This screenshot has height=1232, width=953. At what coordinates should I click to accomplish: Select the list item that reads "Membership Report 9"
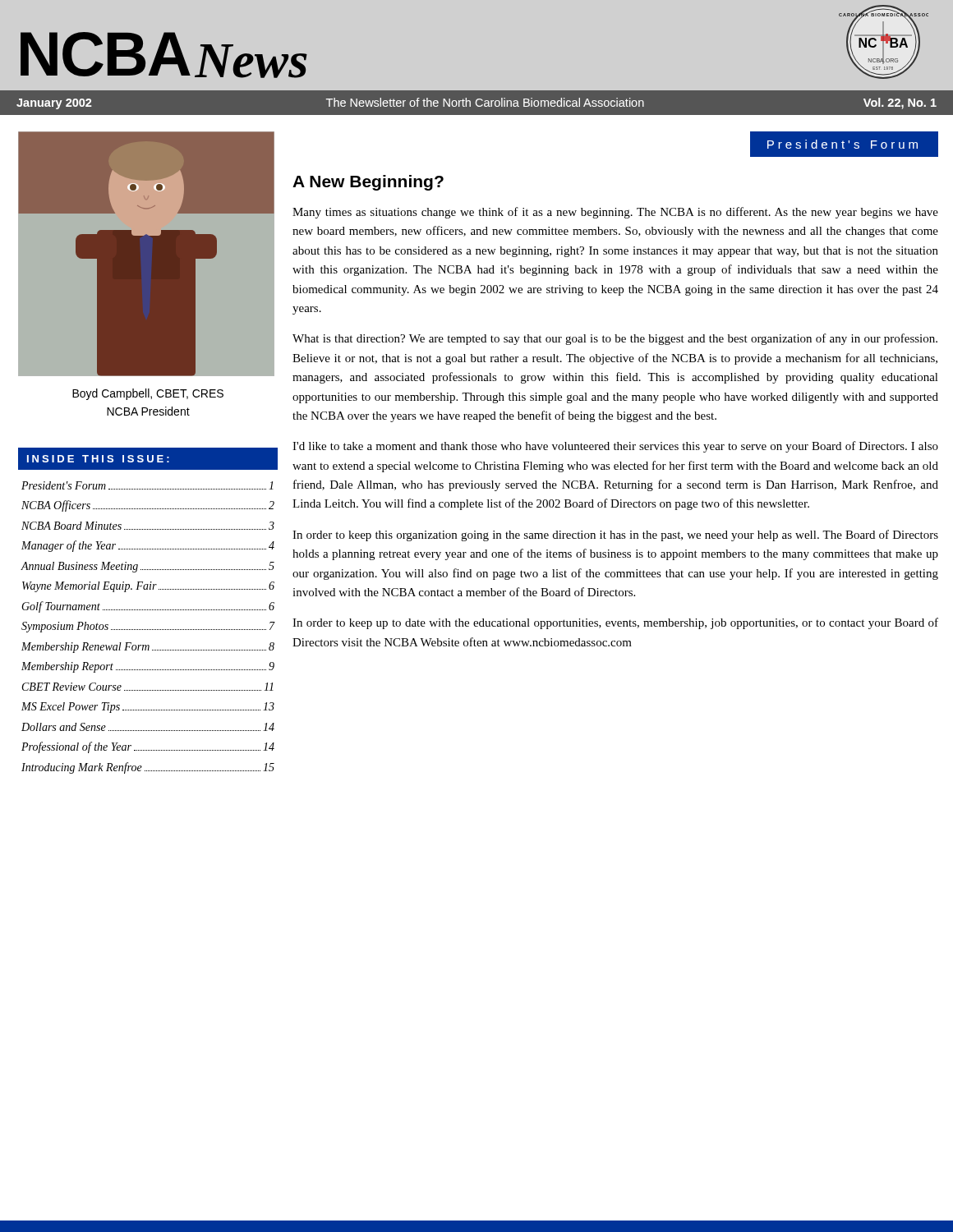[x=148, y=667]
